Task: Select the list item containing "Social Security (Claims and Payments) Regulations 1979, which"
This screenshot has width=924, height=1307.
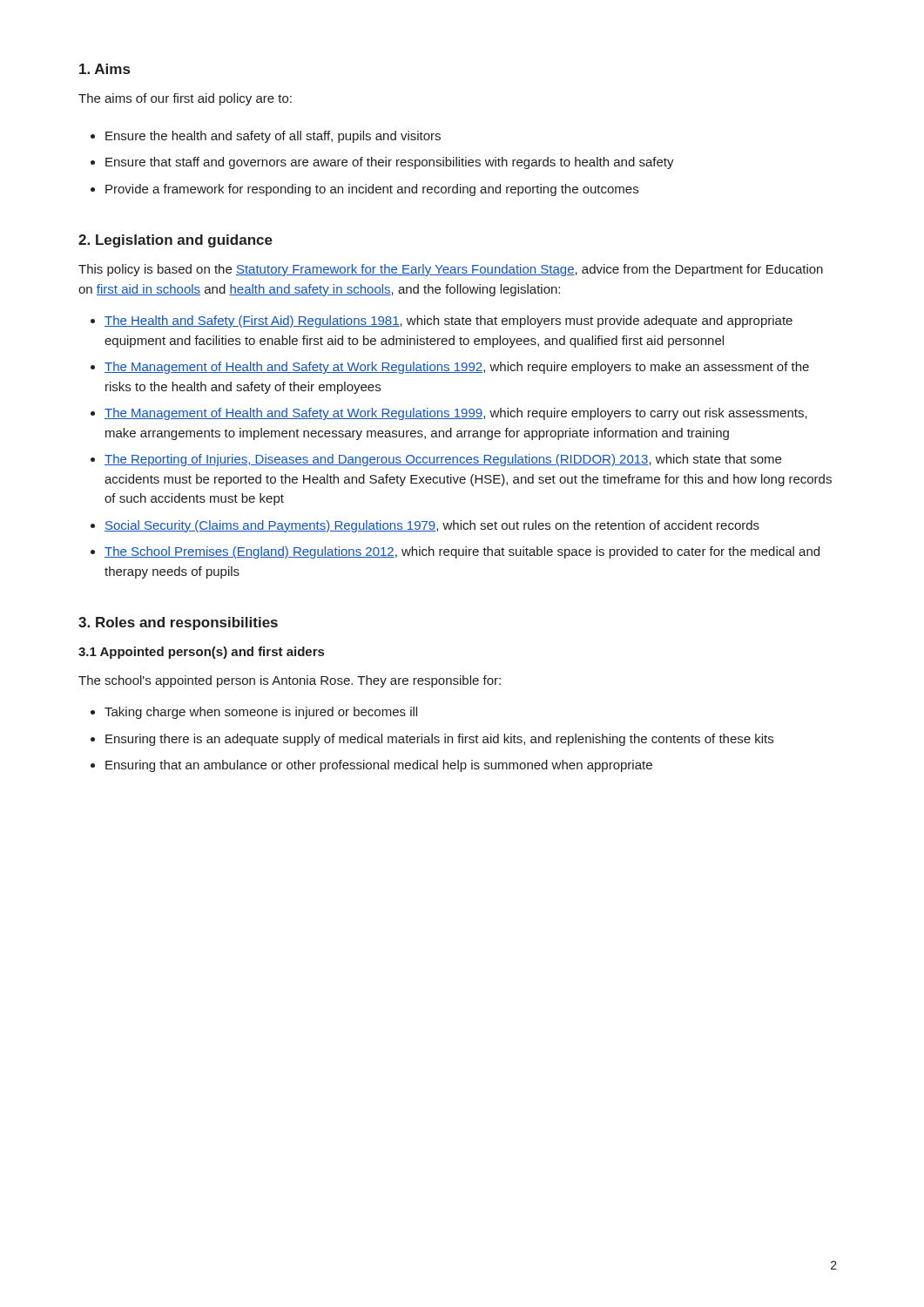Action: (432, 525)
